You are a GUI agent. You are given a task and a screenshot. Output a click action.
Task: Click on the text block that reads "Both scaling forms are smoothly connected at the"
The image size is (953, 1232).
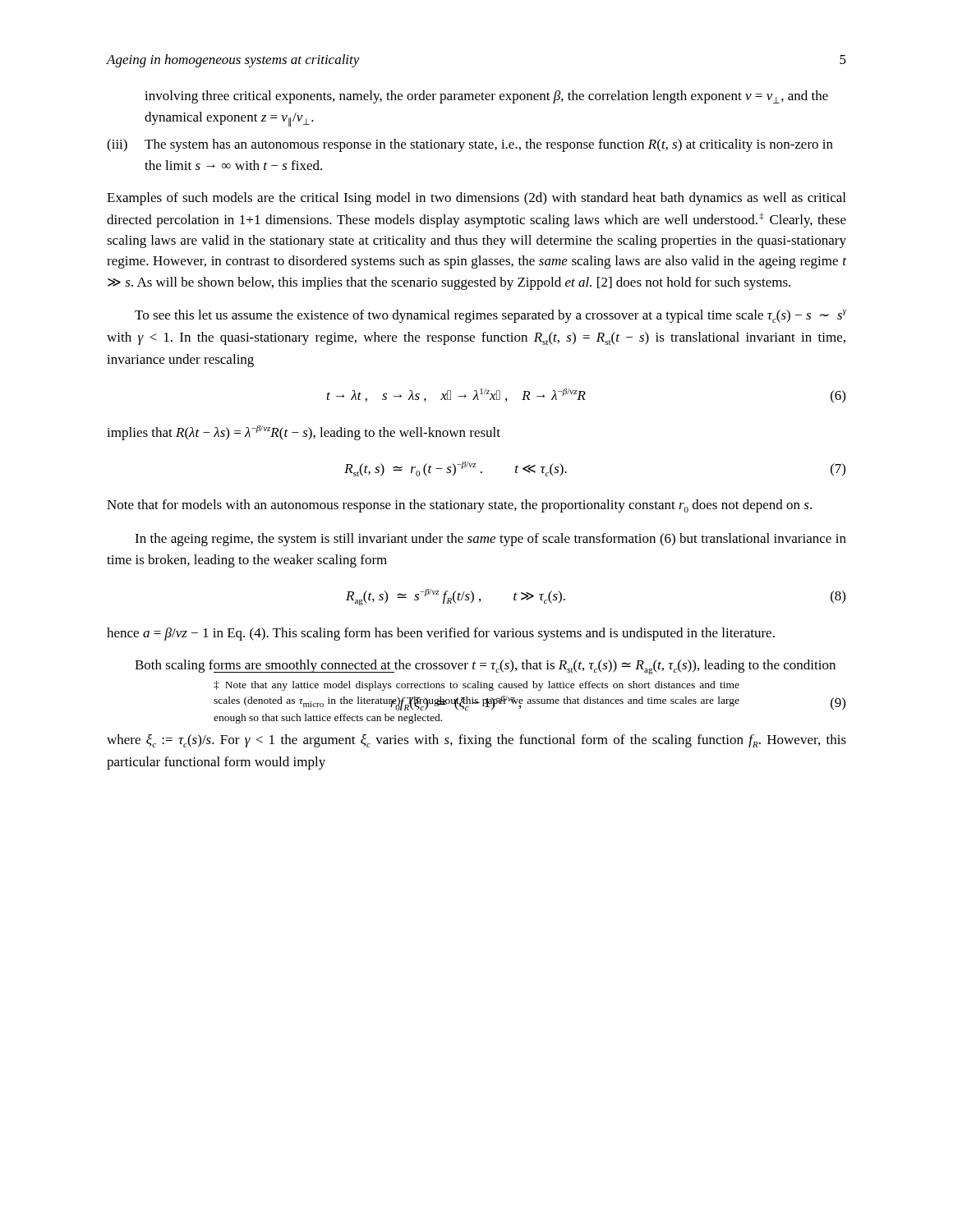point(476,666)
